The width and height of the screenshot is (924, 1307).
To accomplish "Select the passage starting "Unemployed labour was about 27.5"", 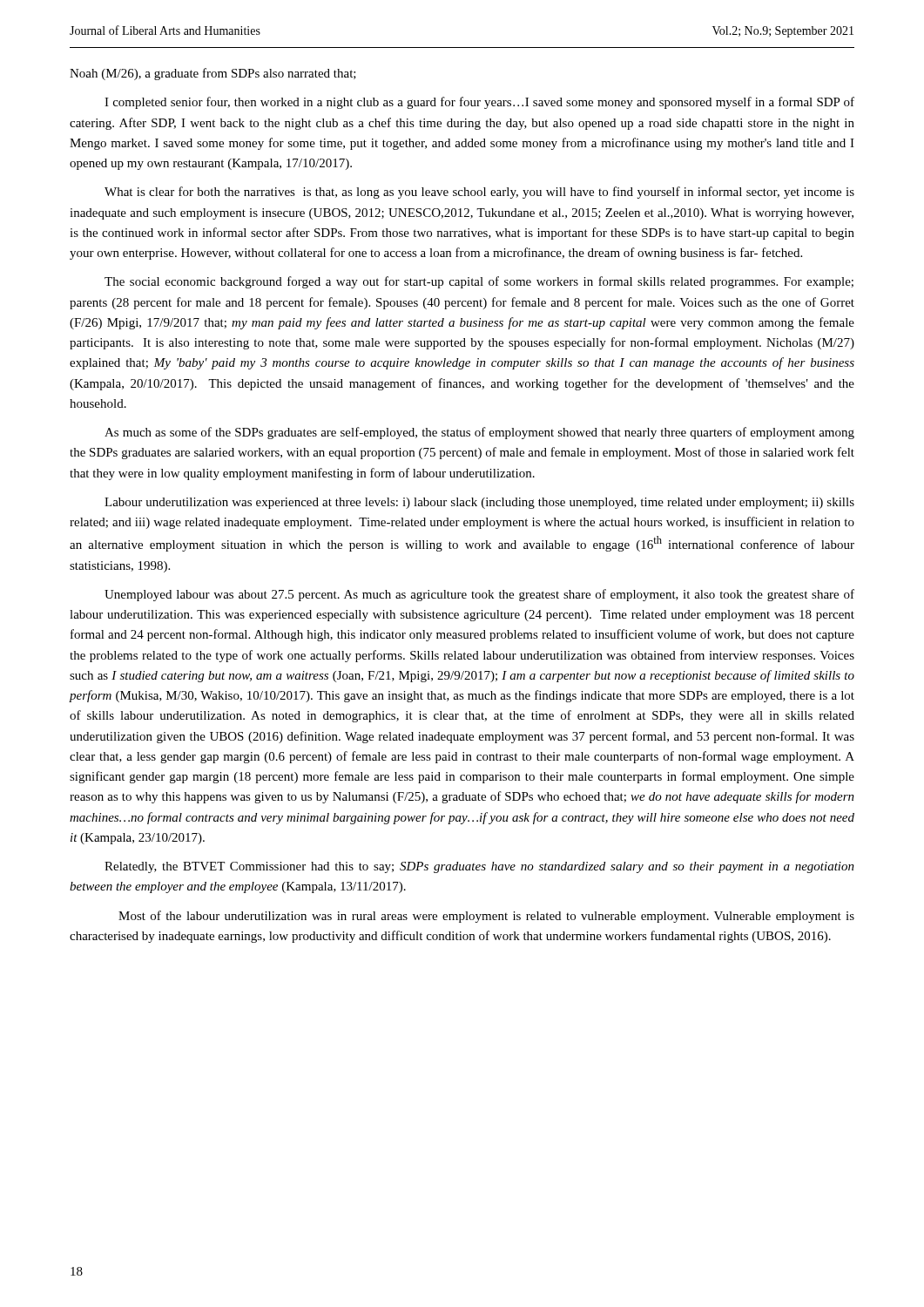I will (x=462, y=716).
